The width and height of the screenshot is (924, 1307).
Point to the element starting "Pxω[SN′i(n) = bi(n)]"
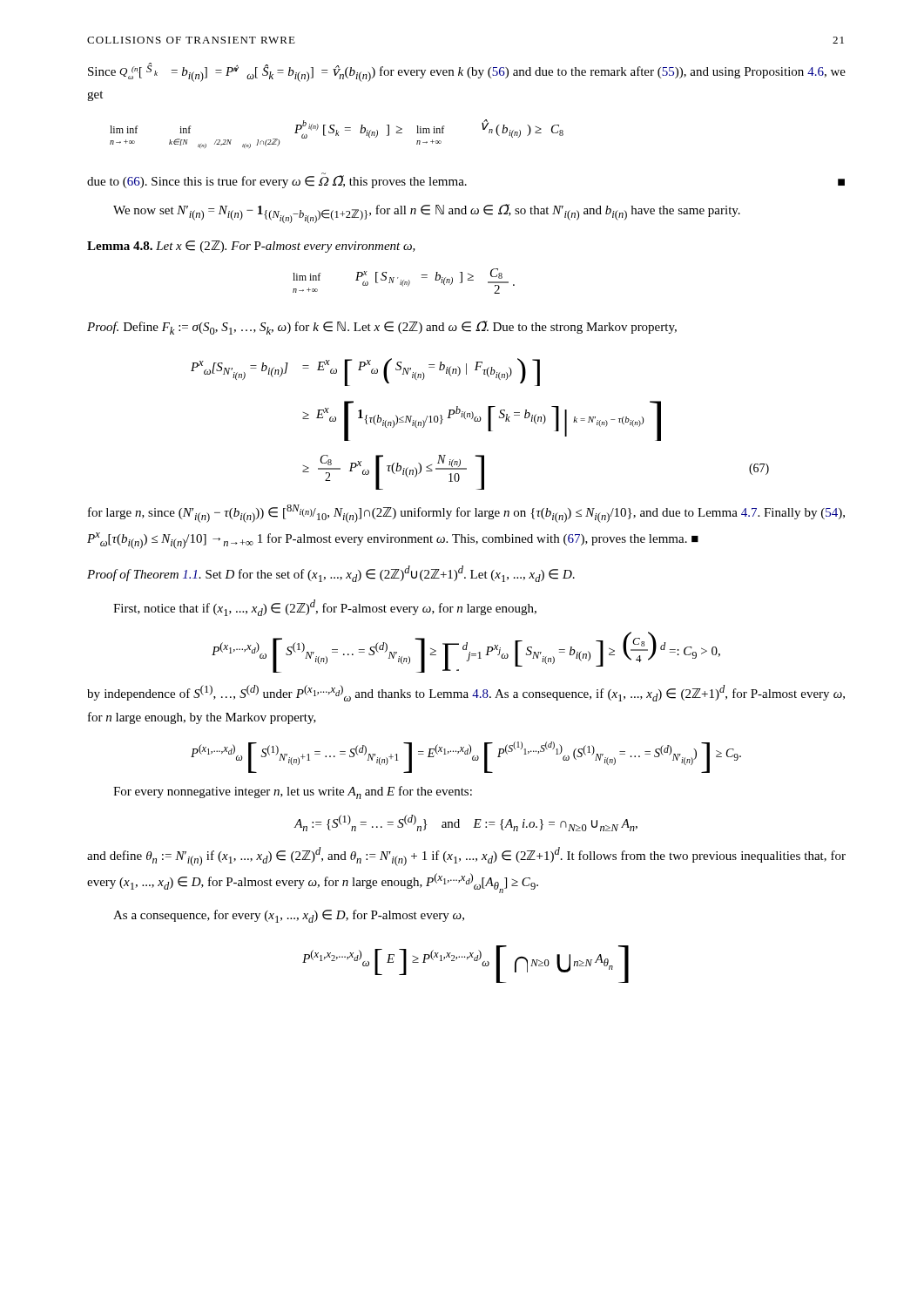[479, 421]
